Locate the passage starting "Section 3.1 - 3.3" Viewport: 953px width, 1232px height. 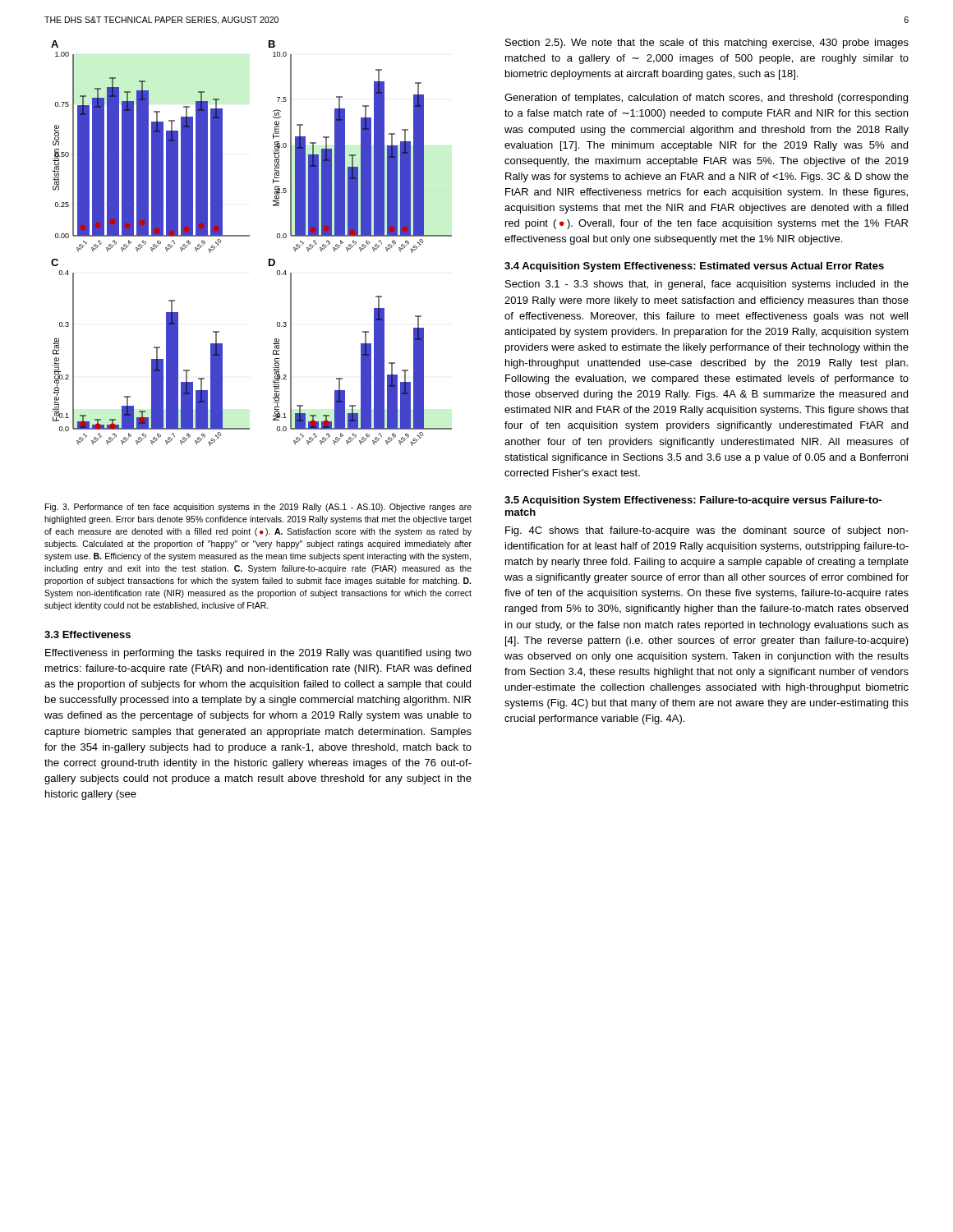click(x=707, y=378)
